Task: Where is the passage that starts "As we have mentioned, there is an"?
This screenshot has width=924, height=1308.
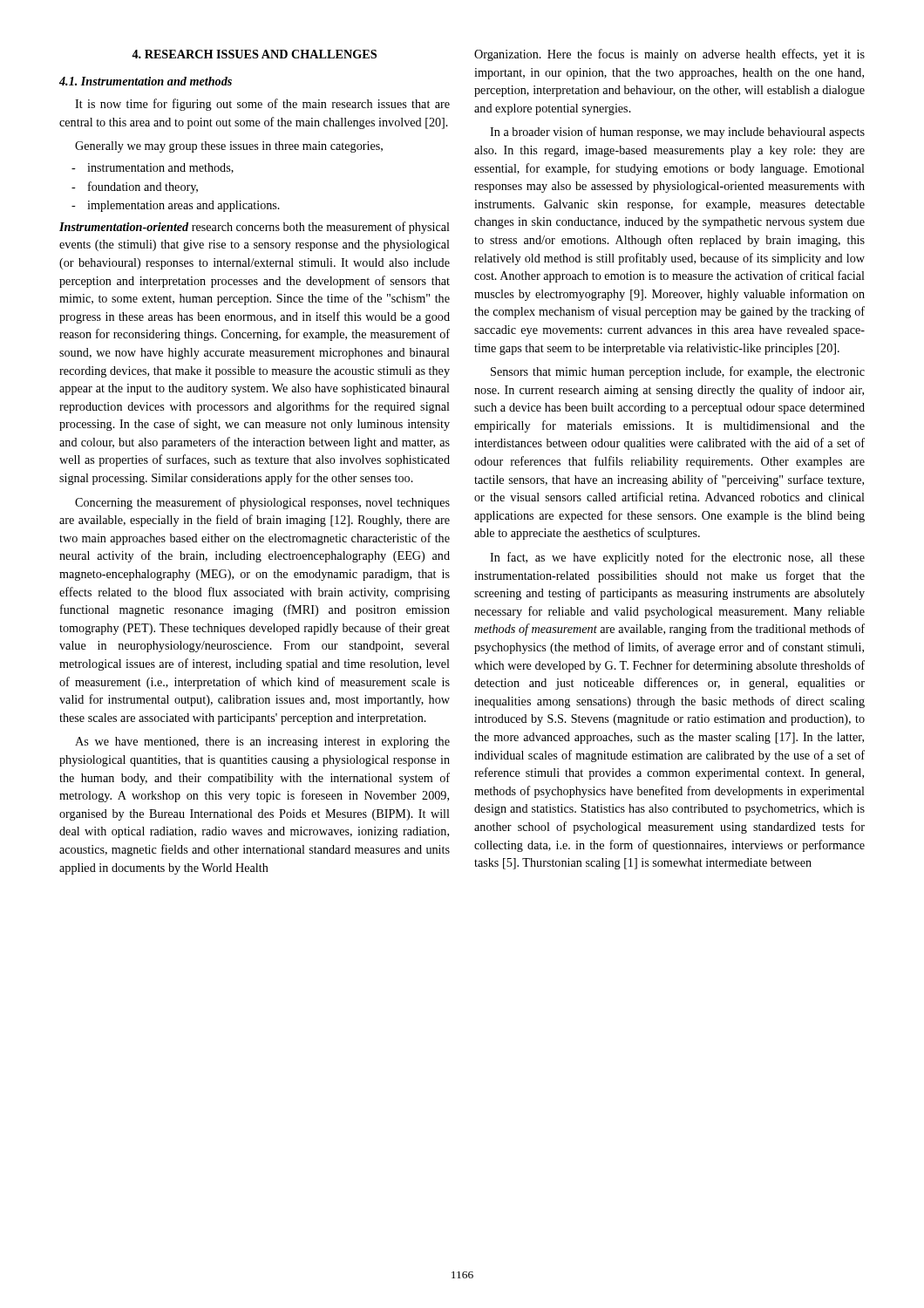Action: point(255,804)
